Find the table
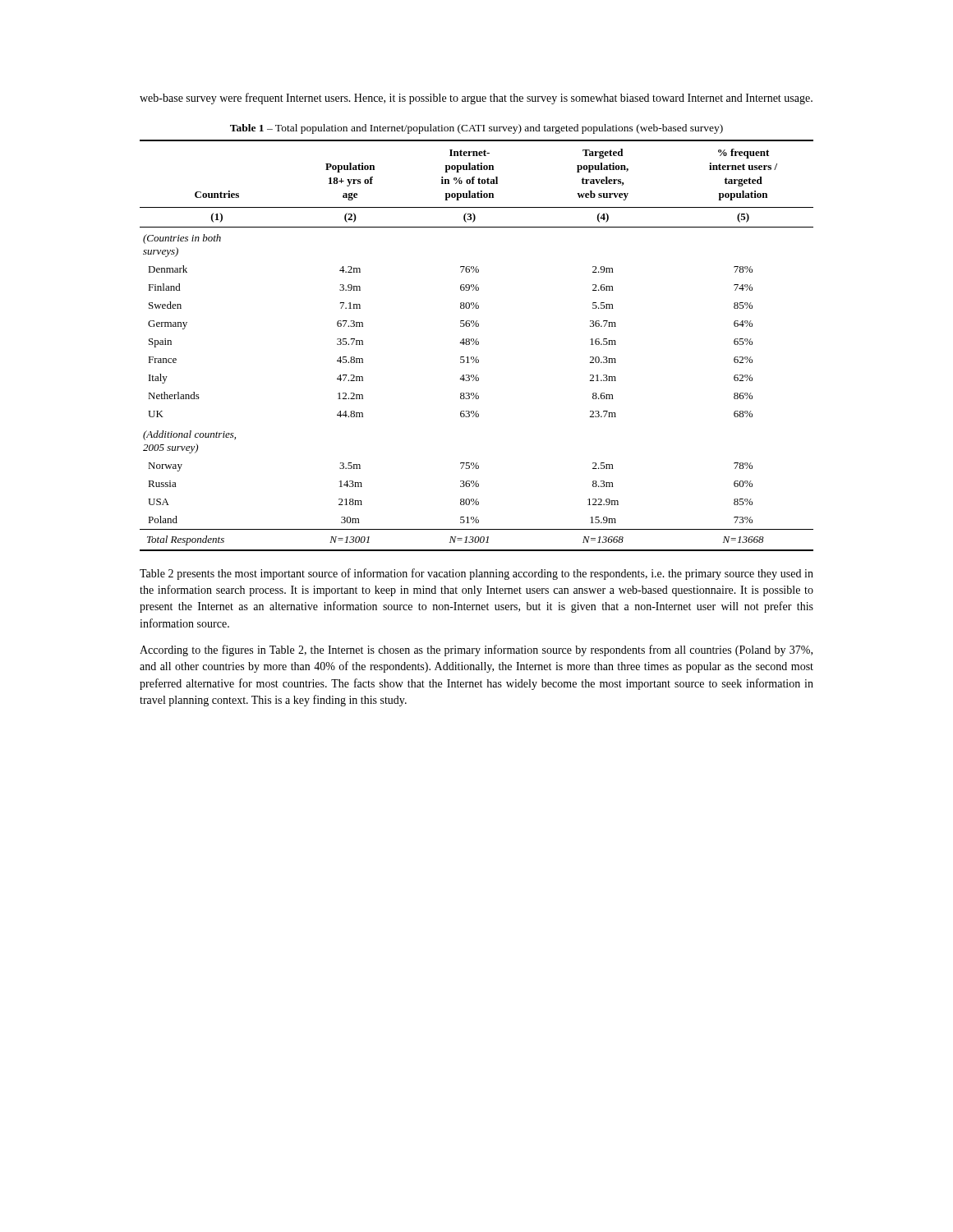953x1232 pixels. click(476, 345)
